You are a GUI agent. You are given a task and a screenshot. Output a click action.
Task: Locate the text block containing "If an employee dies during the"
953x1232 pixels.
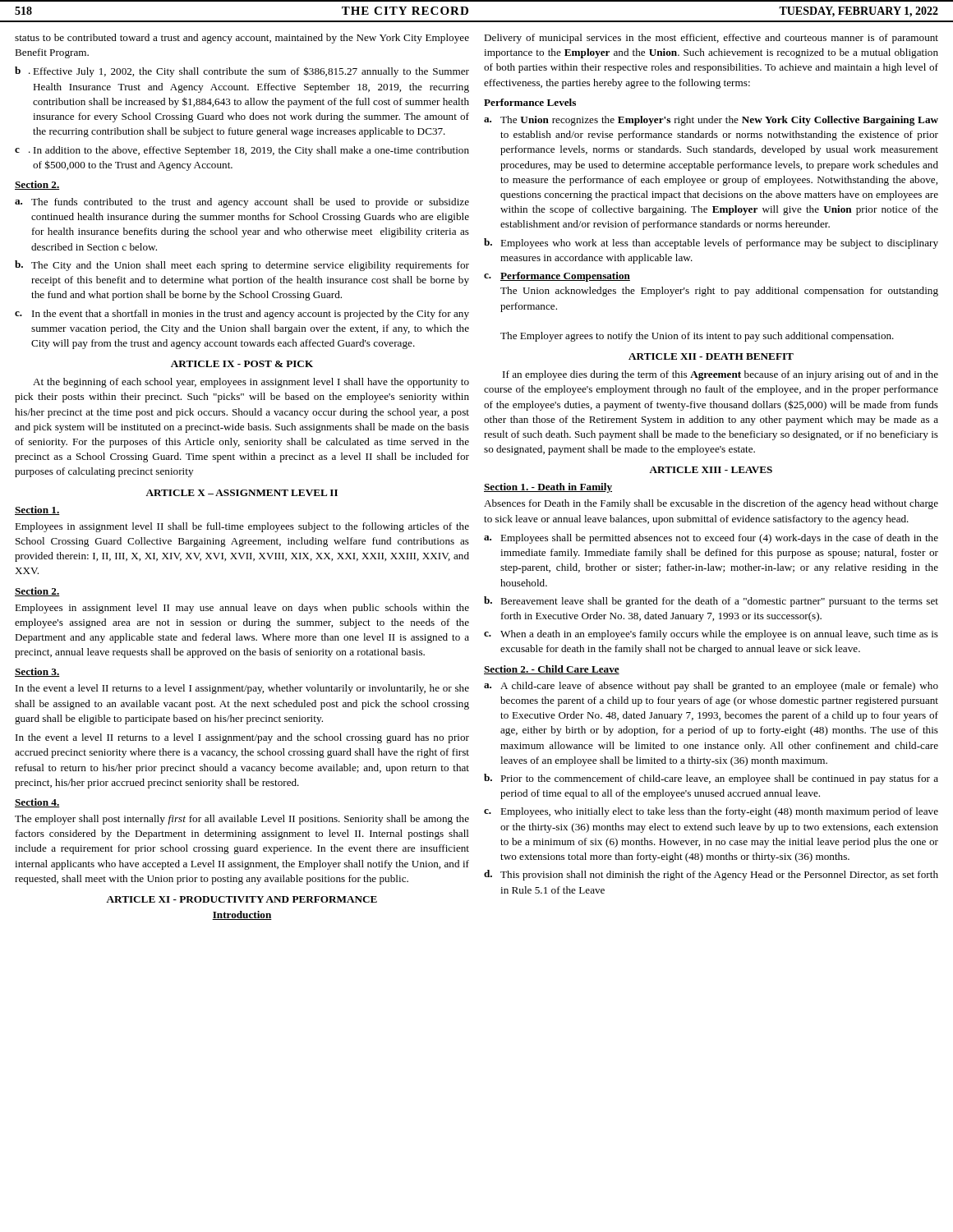(711, 412)
